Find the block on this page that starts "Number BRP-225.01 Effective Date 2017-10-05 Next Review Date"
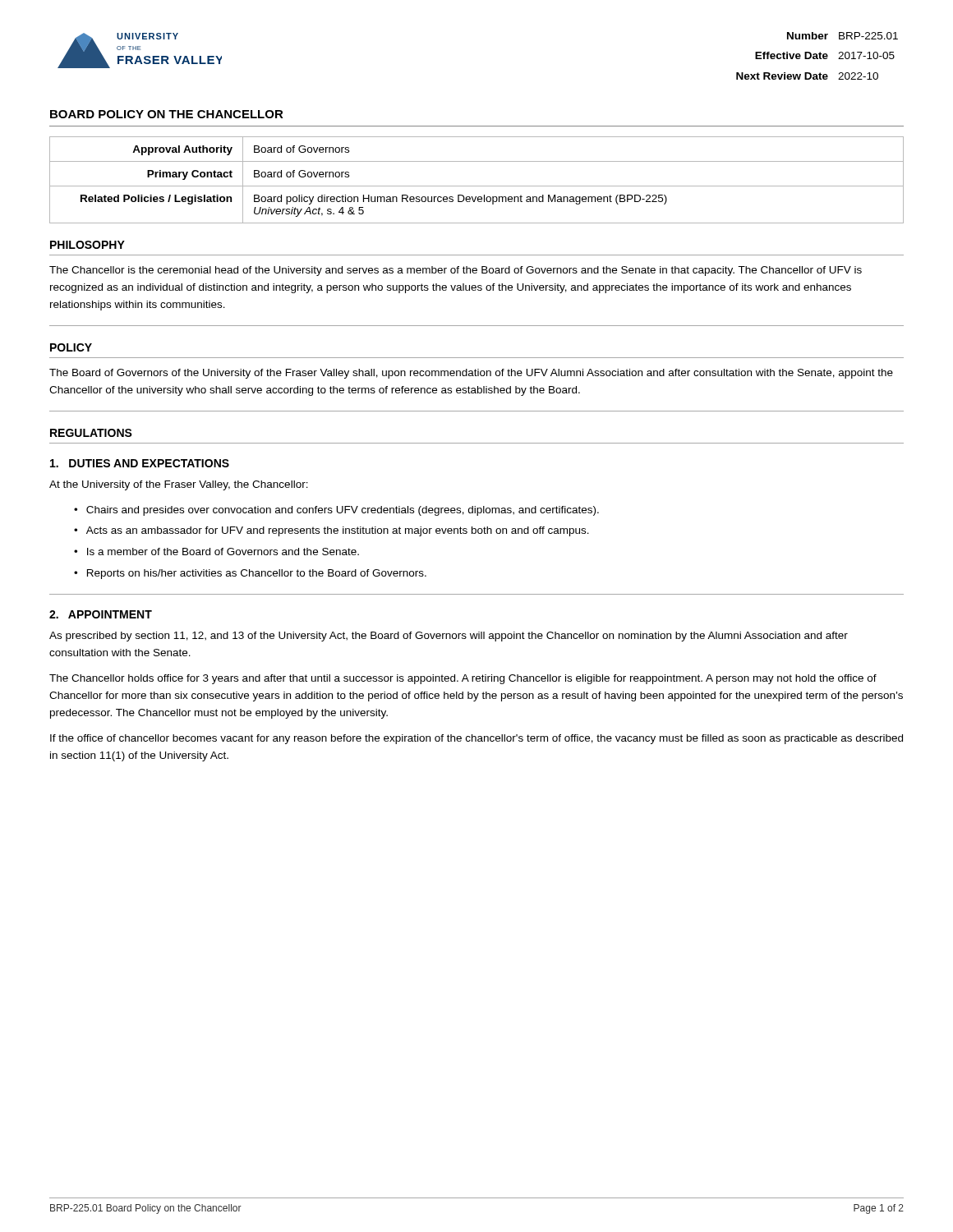 (843, 36)
